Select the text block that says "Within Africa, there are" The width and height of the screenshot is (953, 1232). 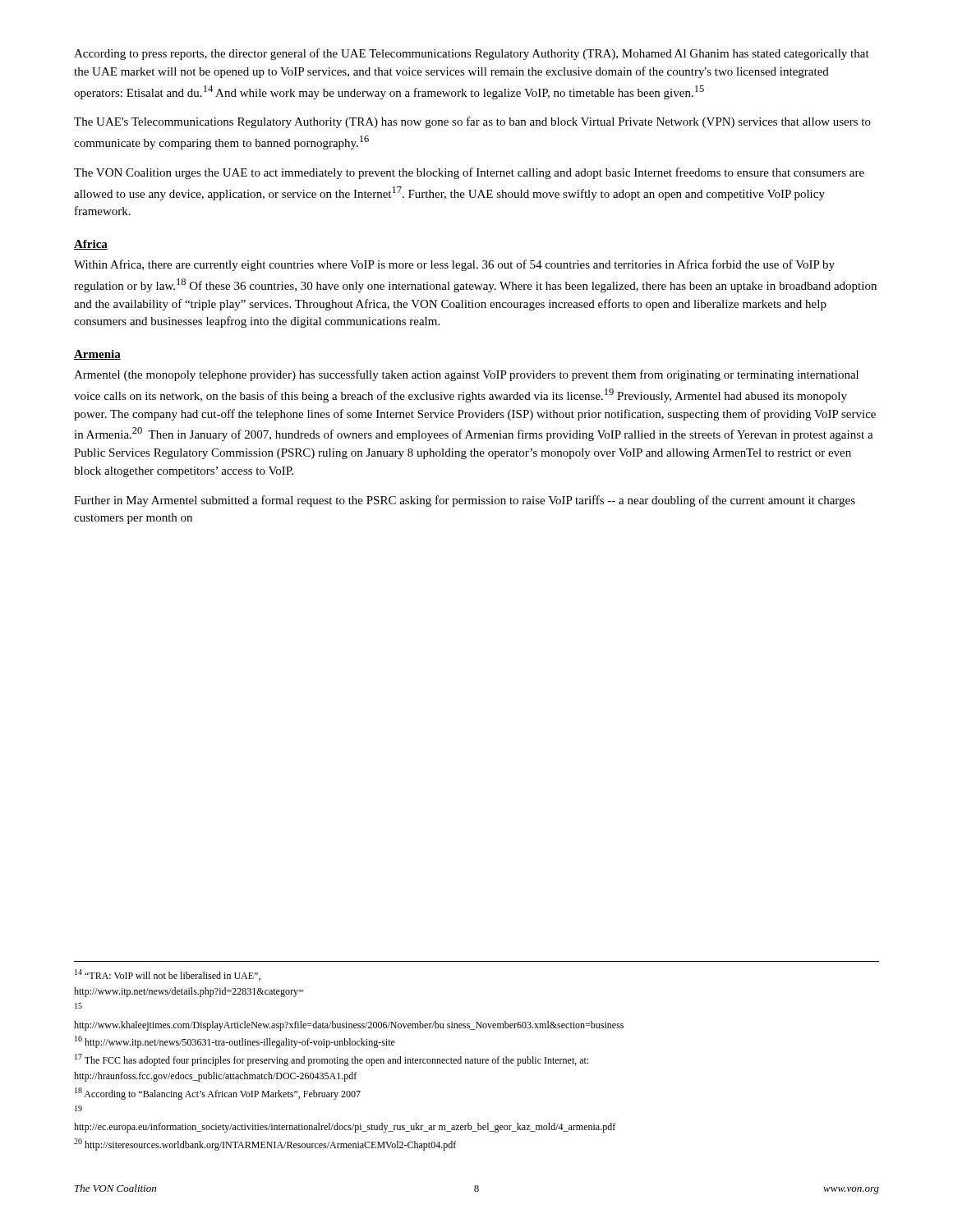pyautogui.click(x=475, y=293)
